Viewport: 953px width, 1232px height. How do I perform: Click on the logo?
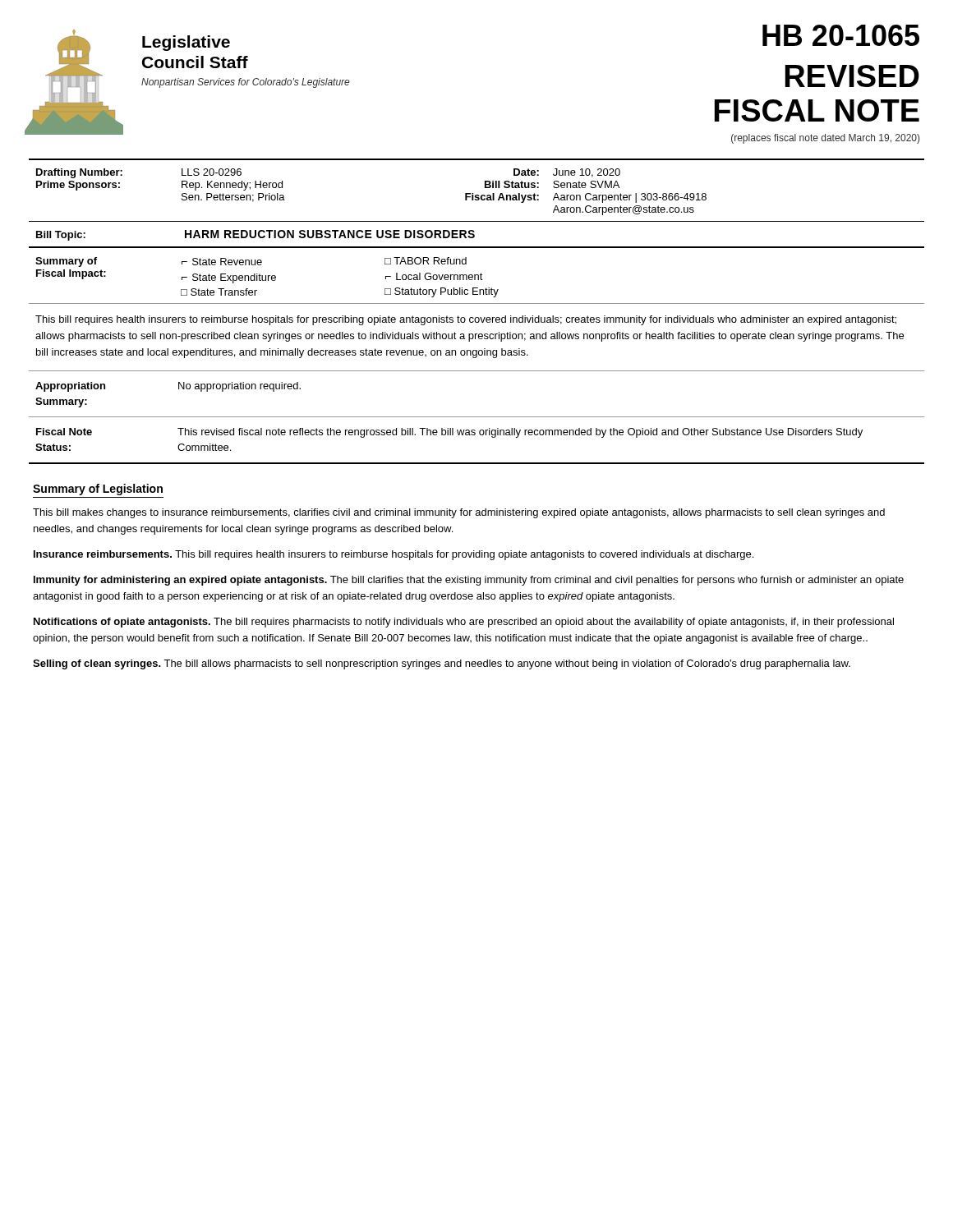77,83
